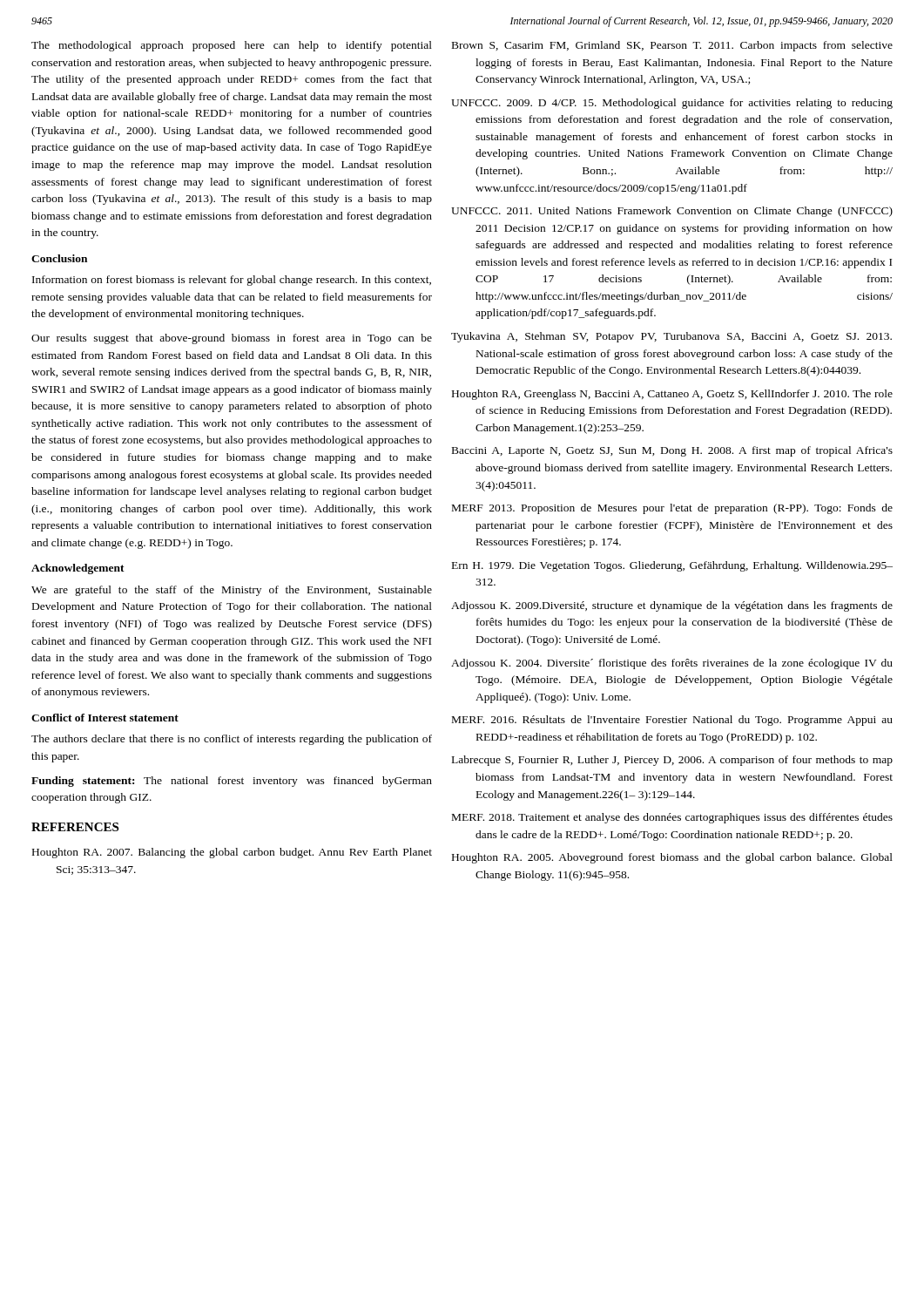Navigate to the region starting "Funding statement: The national"
This screenshot has width=924, height=1307.
(232, 789)
